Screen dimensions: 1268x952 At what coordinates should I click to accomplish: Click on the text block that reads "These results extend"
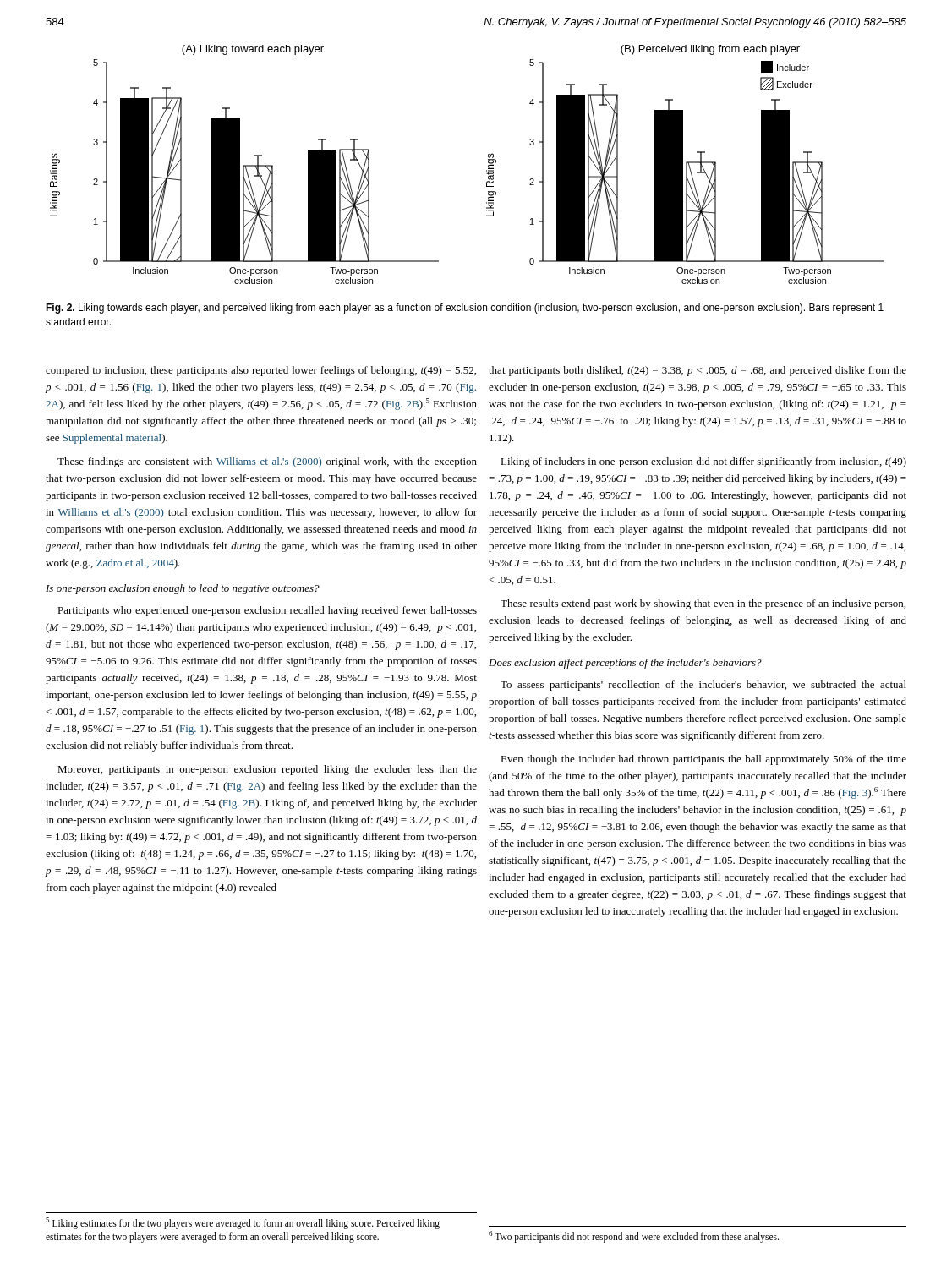697,621
